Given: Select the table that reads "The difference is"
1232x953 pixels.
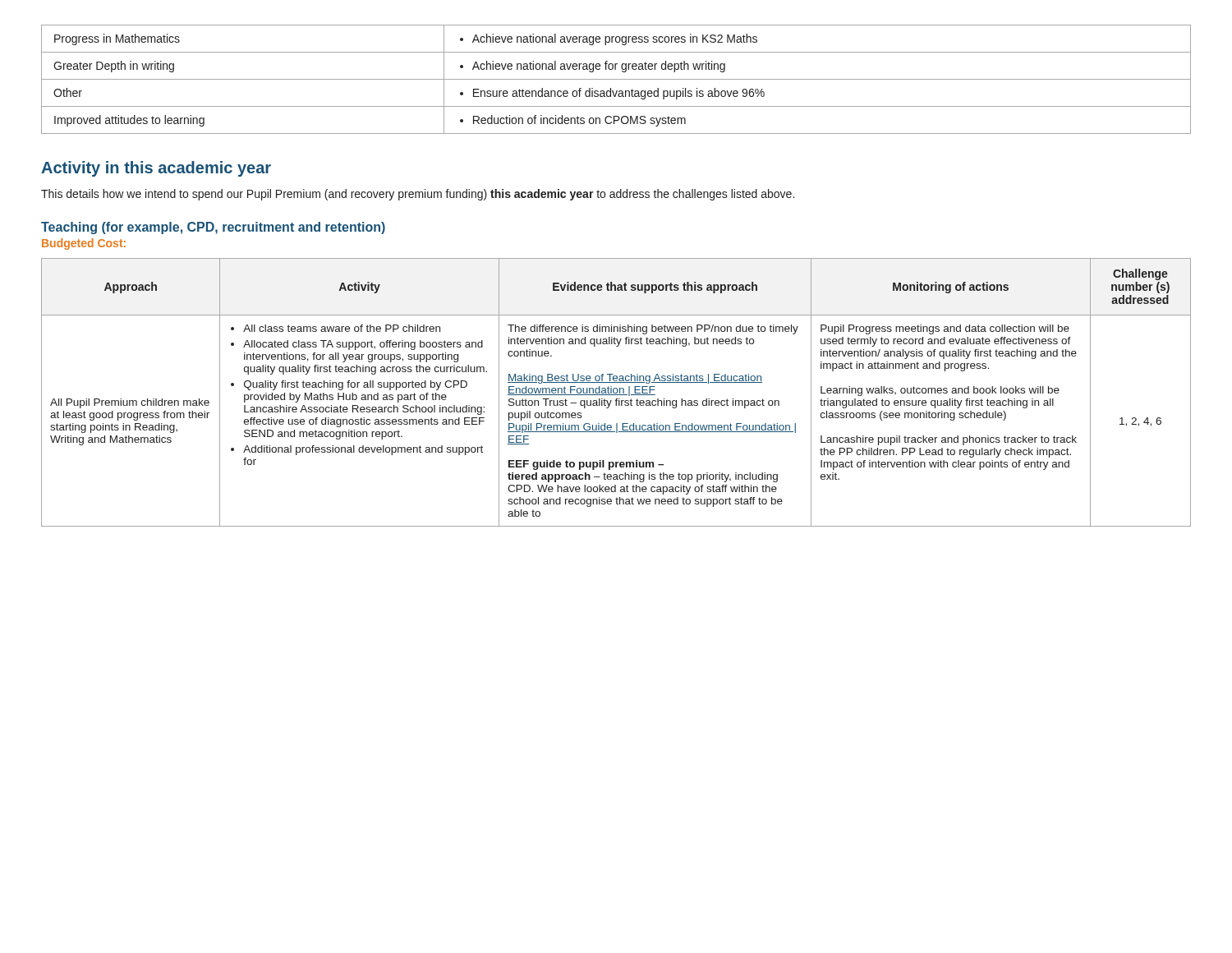Looking at the screenshot, I should [616, 392].
